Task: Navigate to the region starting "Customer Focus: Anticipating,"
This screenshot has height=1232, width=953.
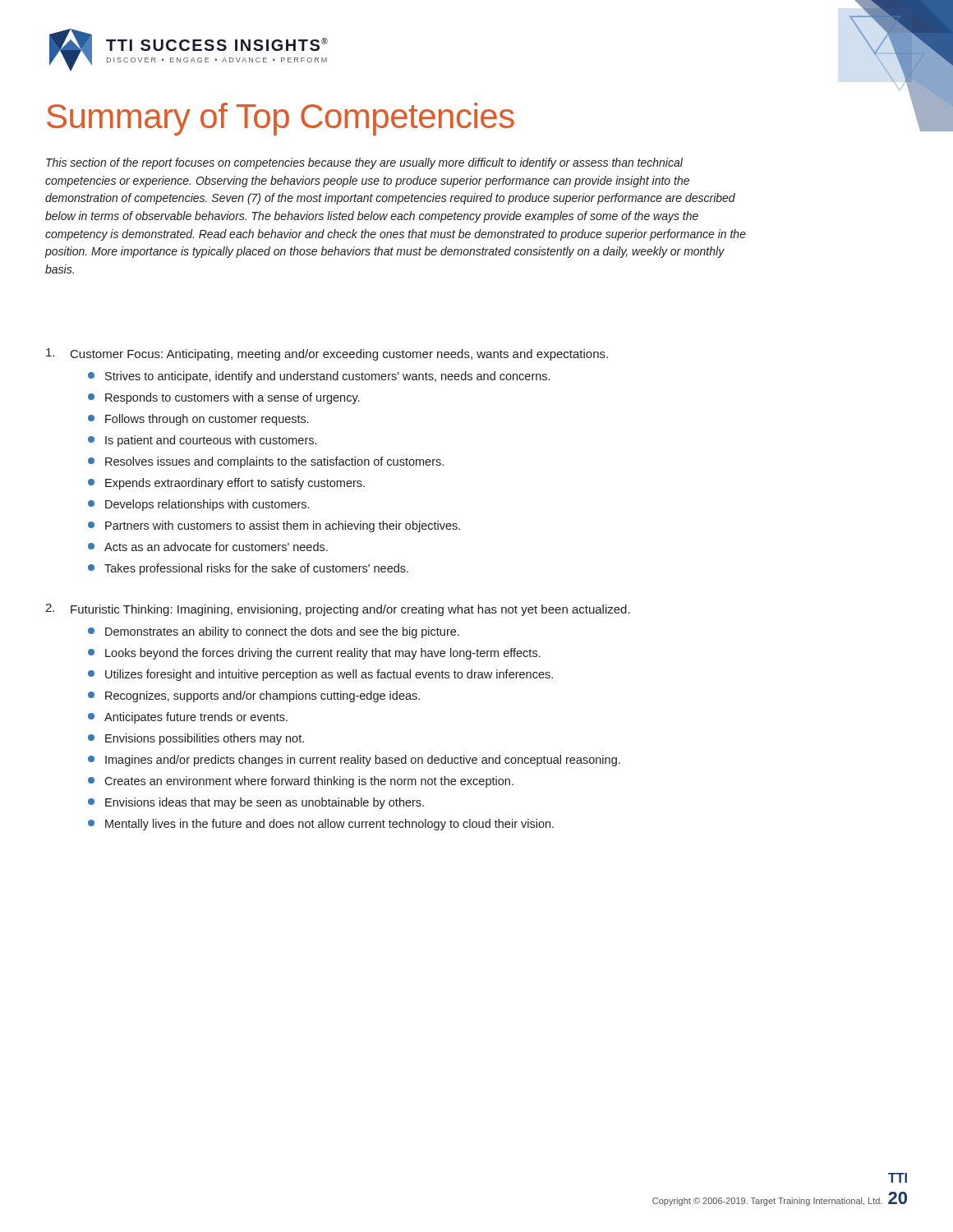Action: [327, 354]
